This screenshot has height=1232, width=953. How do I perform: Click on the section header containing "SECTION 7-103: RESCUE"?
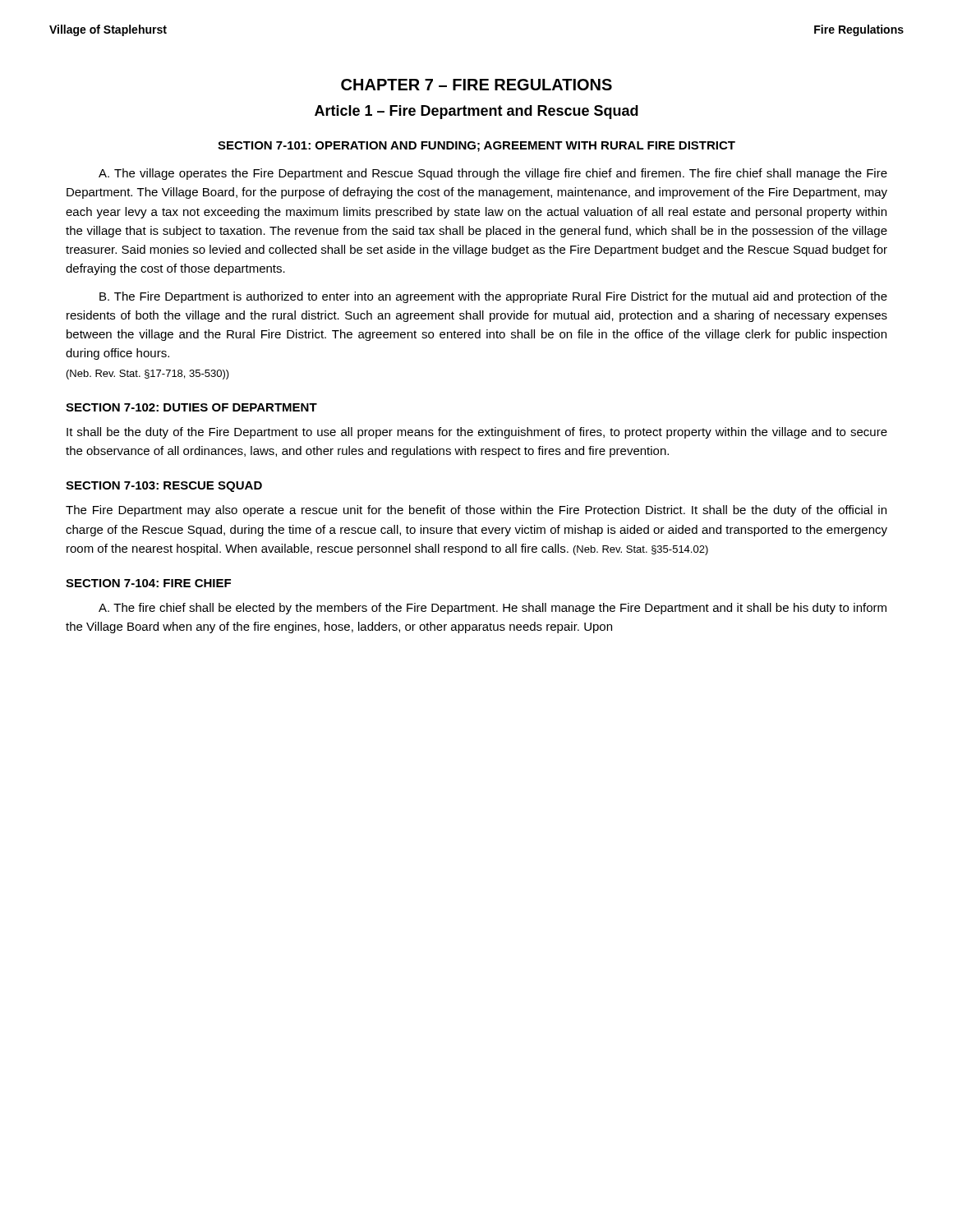[x=164, y=485]
